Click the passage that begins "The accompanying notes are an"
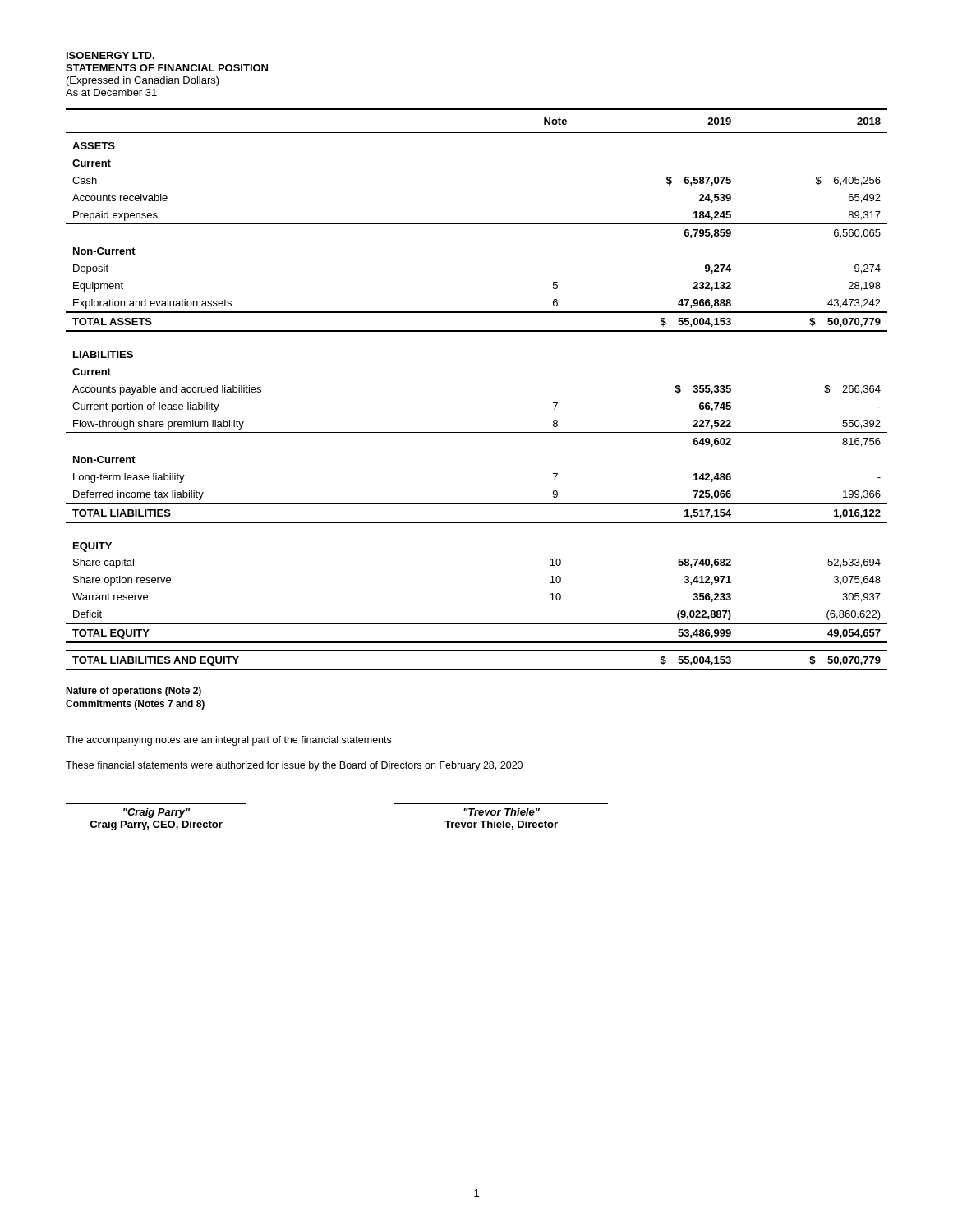The width and height of the screenshot is (953, 1232). (476, 753)
